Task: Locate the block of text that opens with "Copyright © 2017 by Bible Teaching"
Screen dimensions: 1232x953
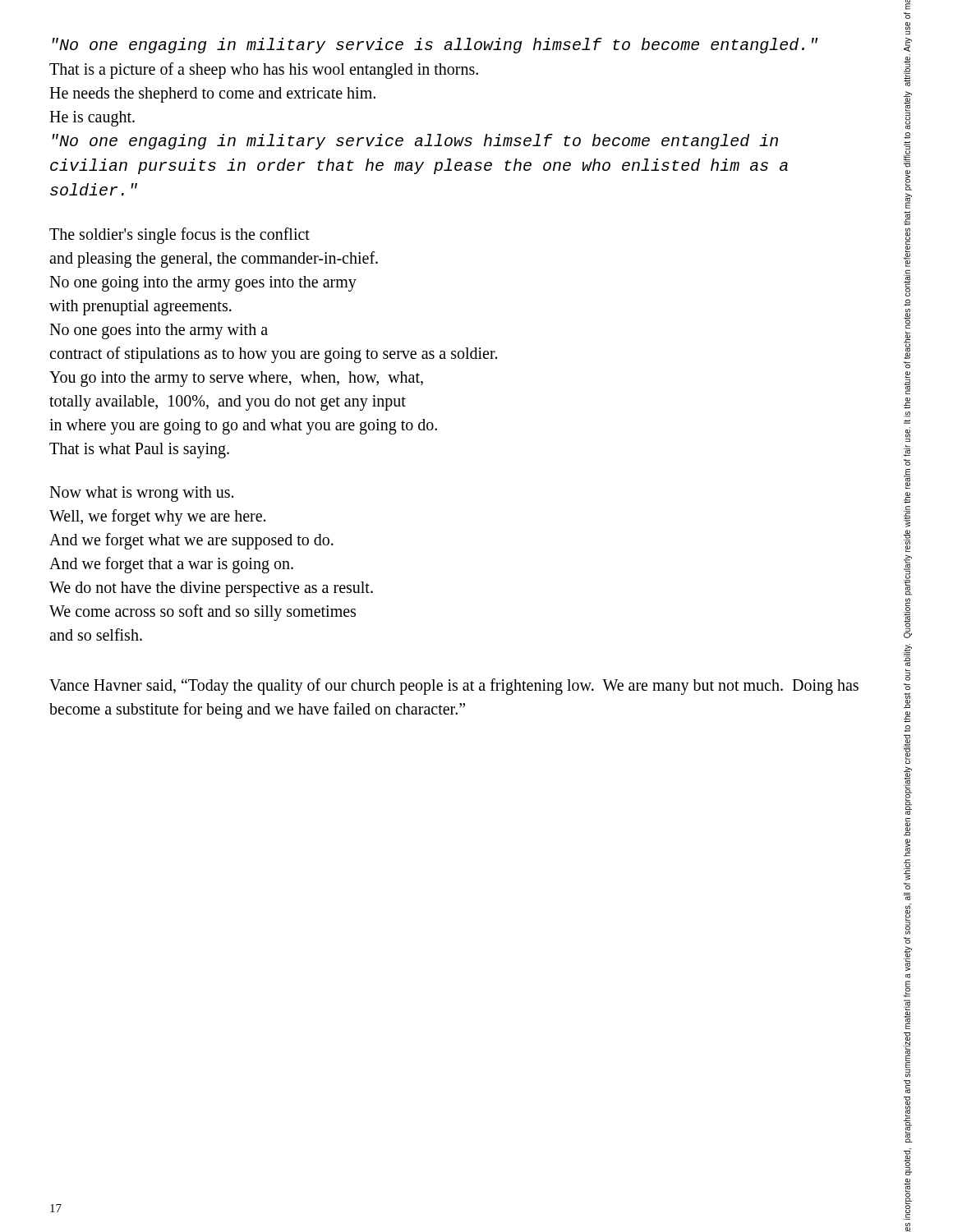Action: coord(907,616)
